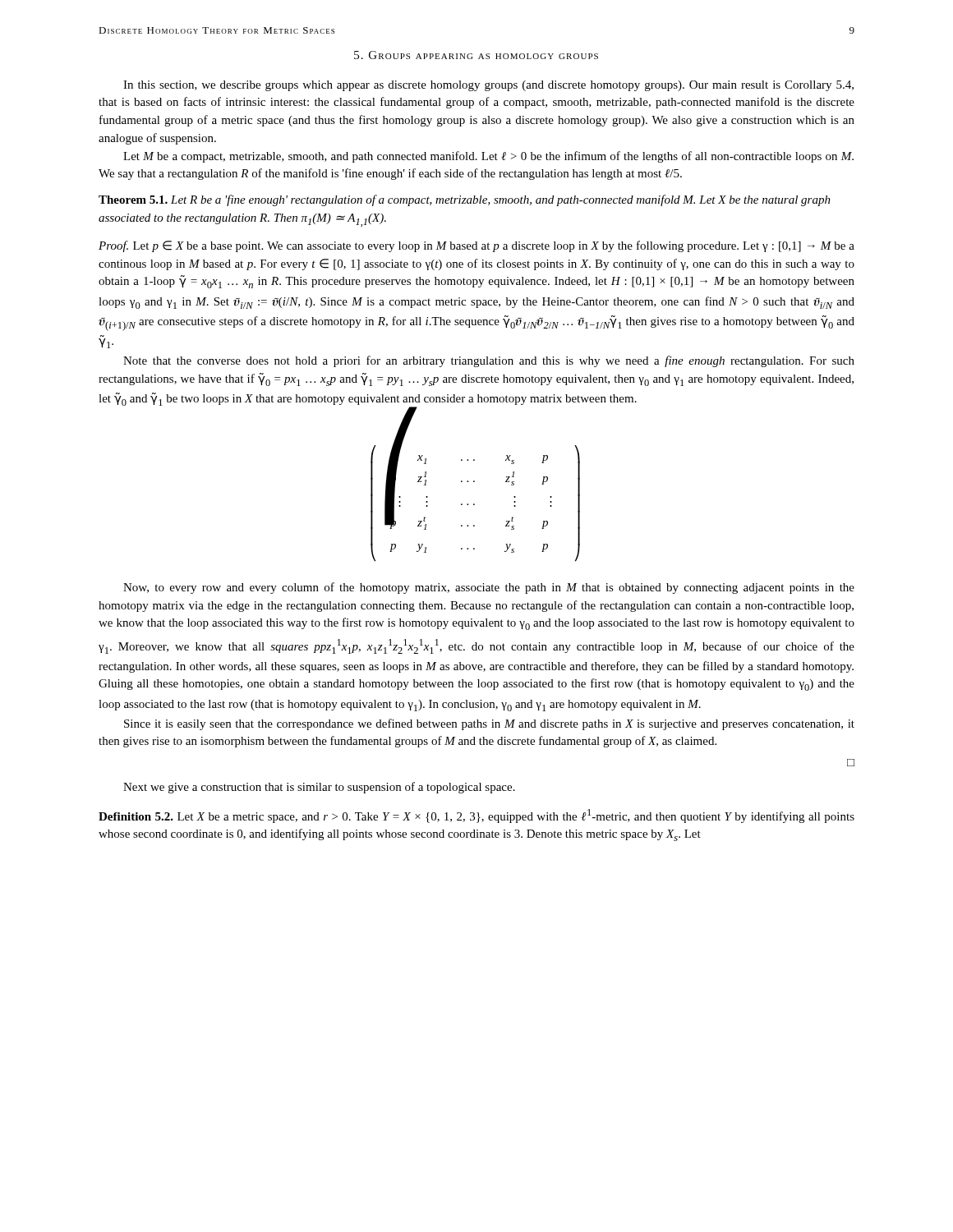Find the text block that reads "Note that the converse does not hold"

[x=476, y=381]
